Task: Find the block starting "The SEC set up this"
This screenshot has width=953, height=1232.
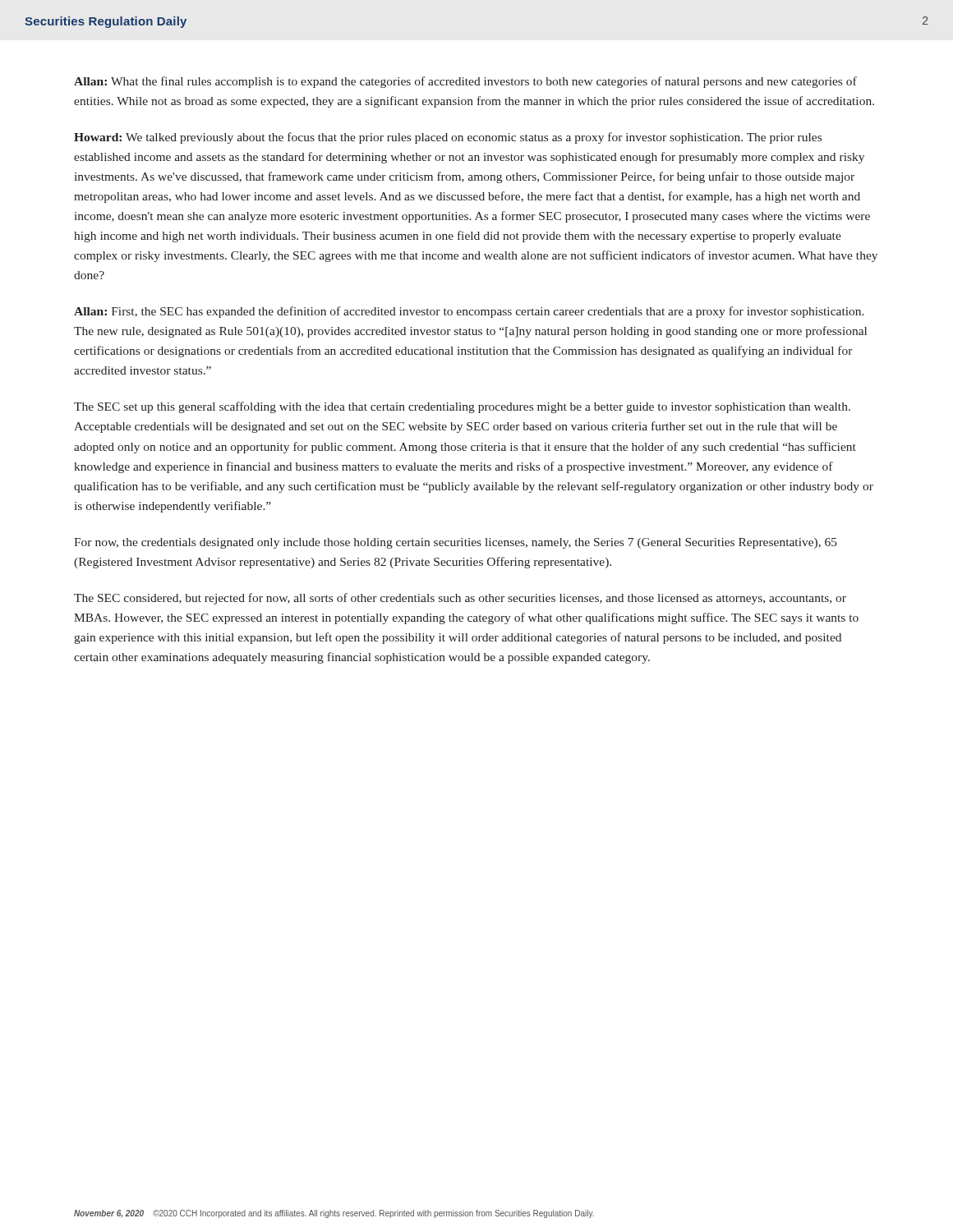Action: (474, 456)
